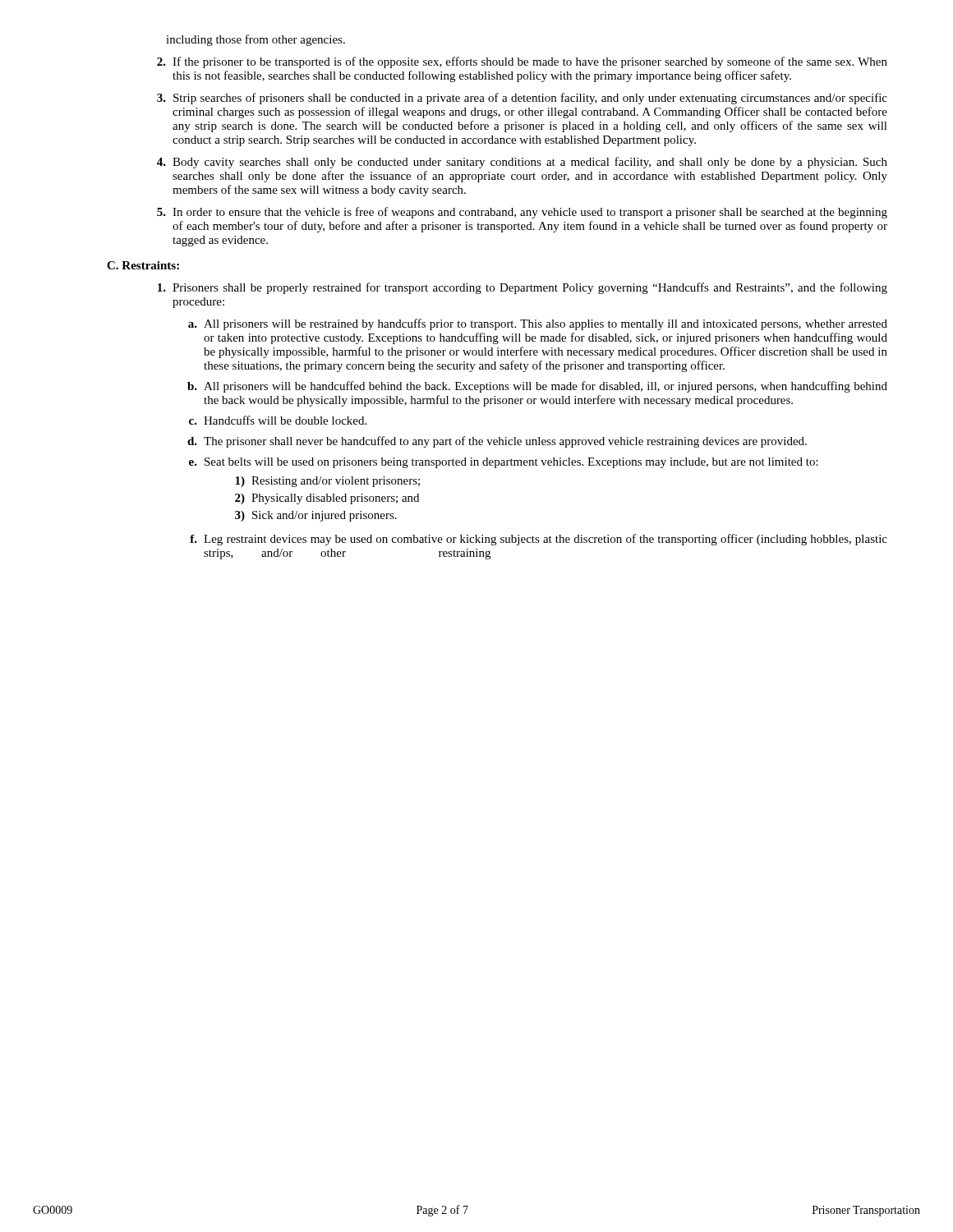Click on the list item that reads "d. The prisoner shall never be handcuffed to"
This screenshot has width=953, height=1232.
coord(530,441)
